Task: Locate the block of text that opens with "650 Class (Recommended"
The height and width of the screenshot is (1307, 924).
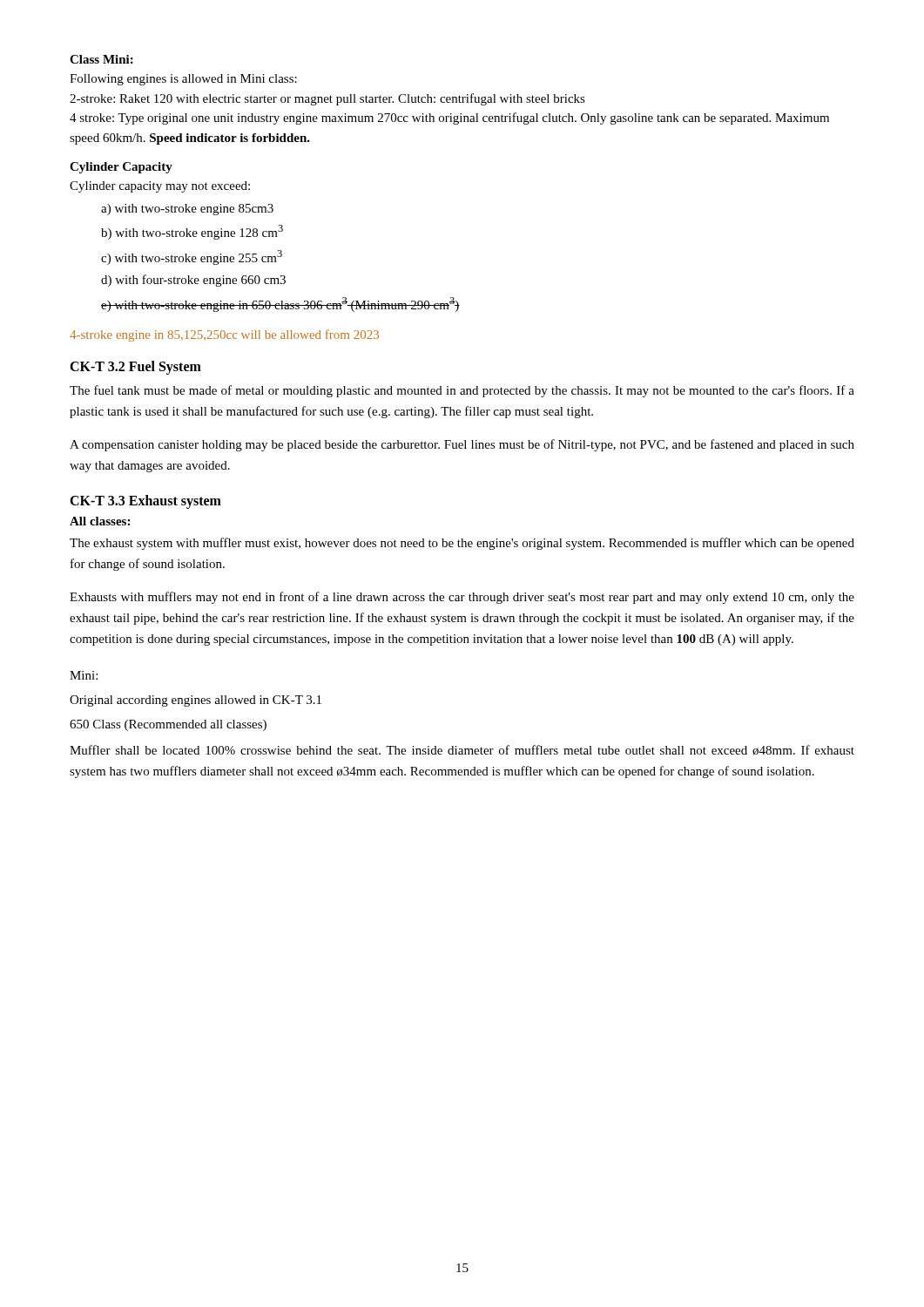Action: 168,724
